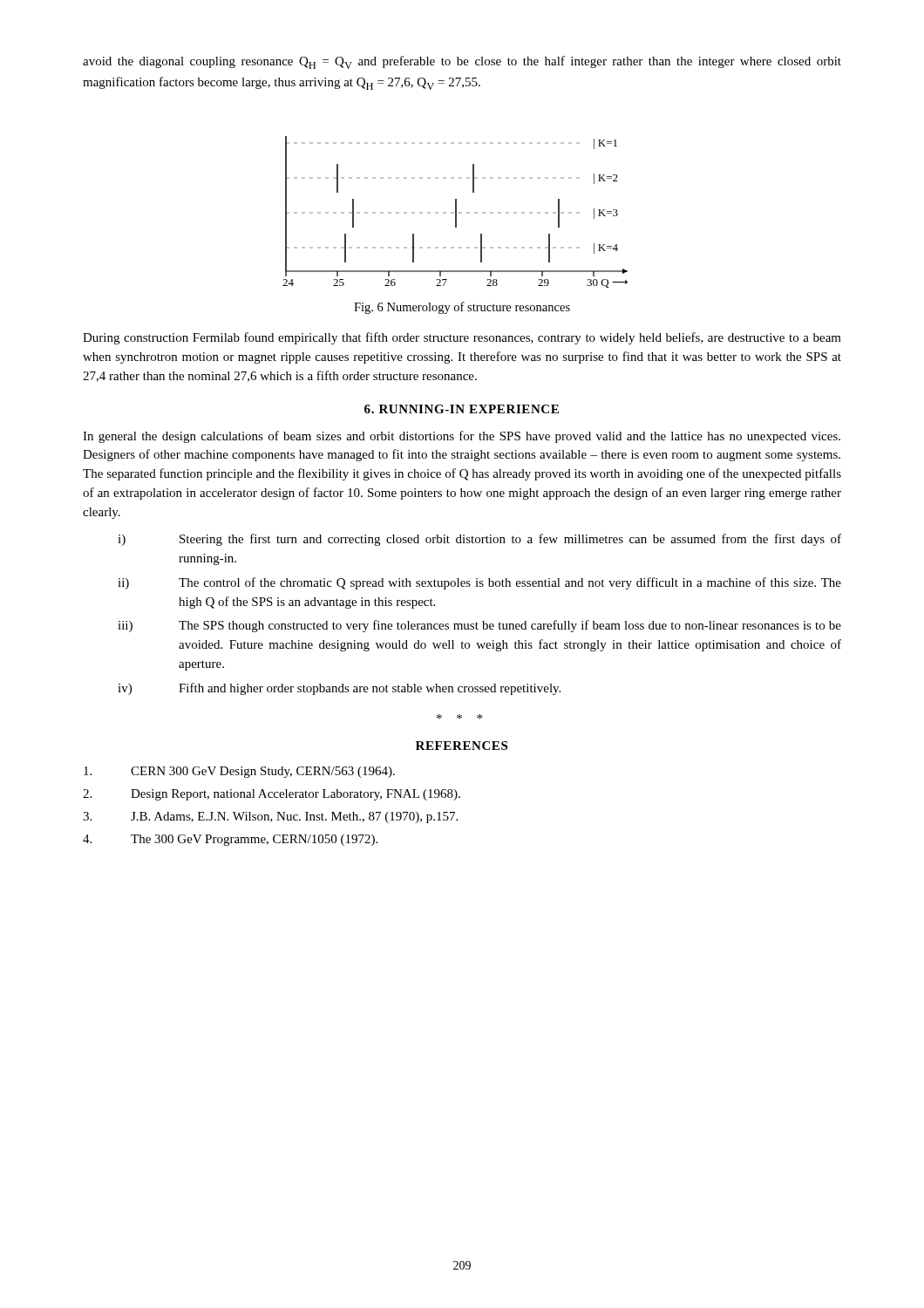Find the text that says "* *"

(462, 719)
